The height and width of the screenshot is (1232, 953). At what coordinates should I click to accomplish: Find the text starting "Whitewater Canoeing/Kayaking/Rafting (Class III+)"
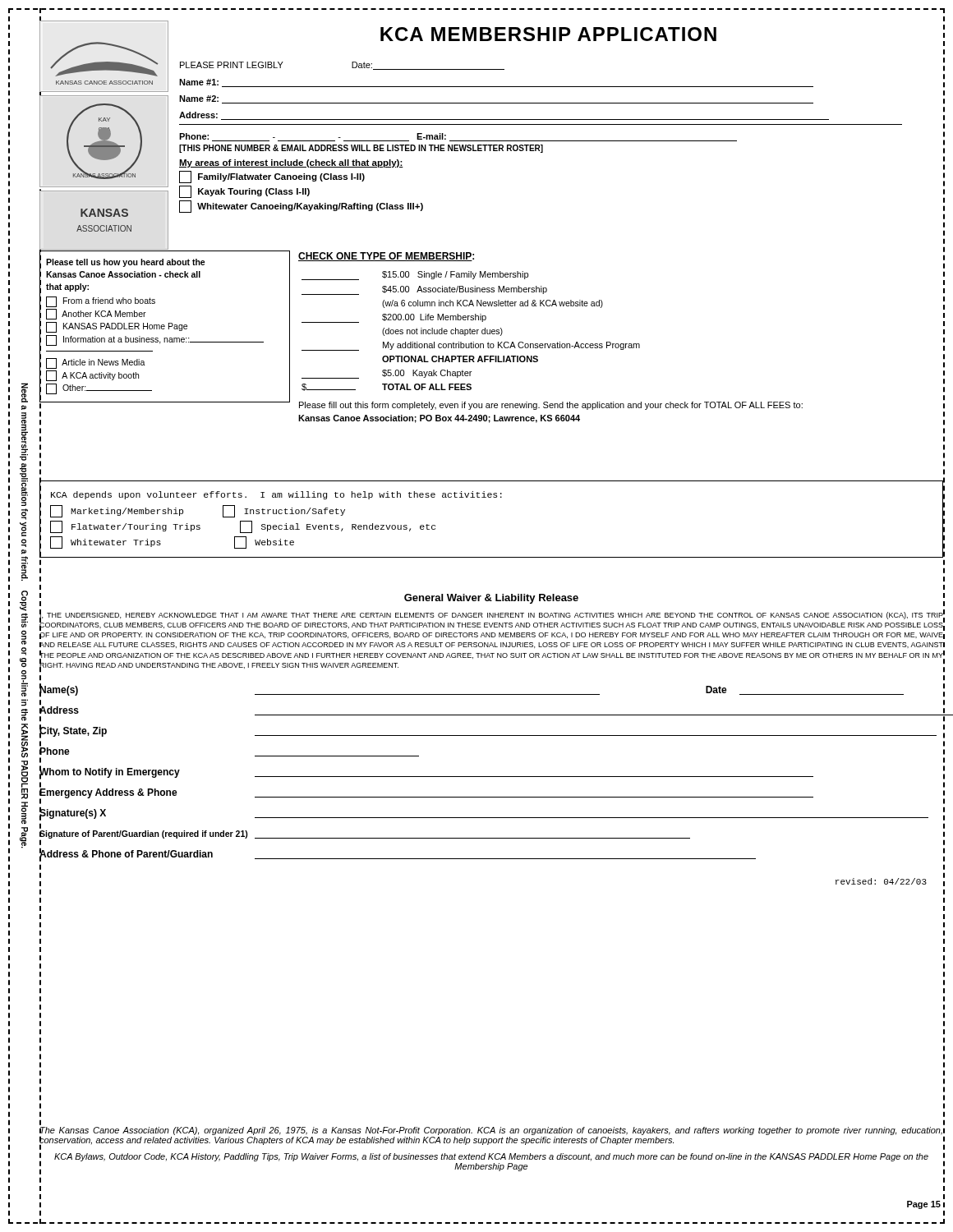(x=301, y=207)
